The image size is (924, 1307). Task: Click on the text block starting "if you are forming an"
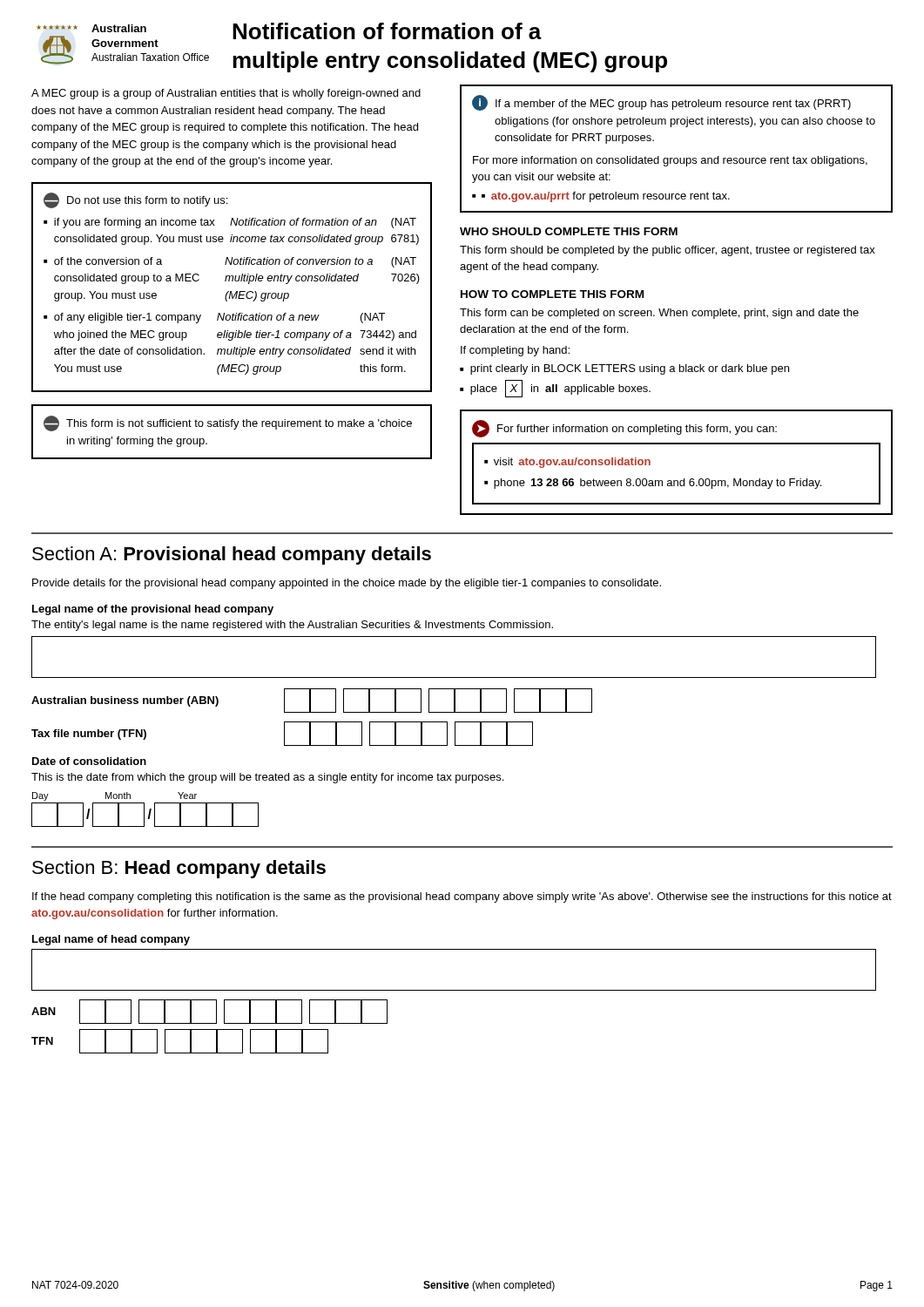(x=237, y=230)
